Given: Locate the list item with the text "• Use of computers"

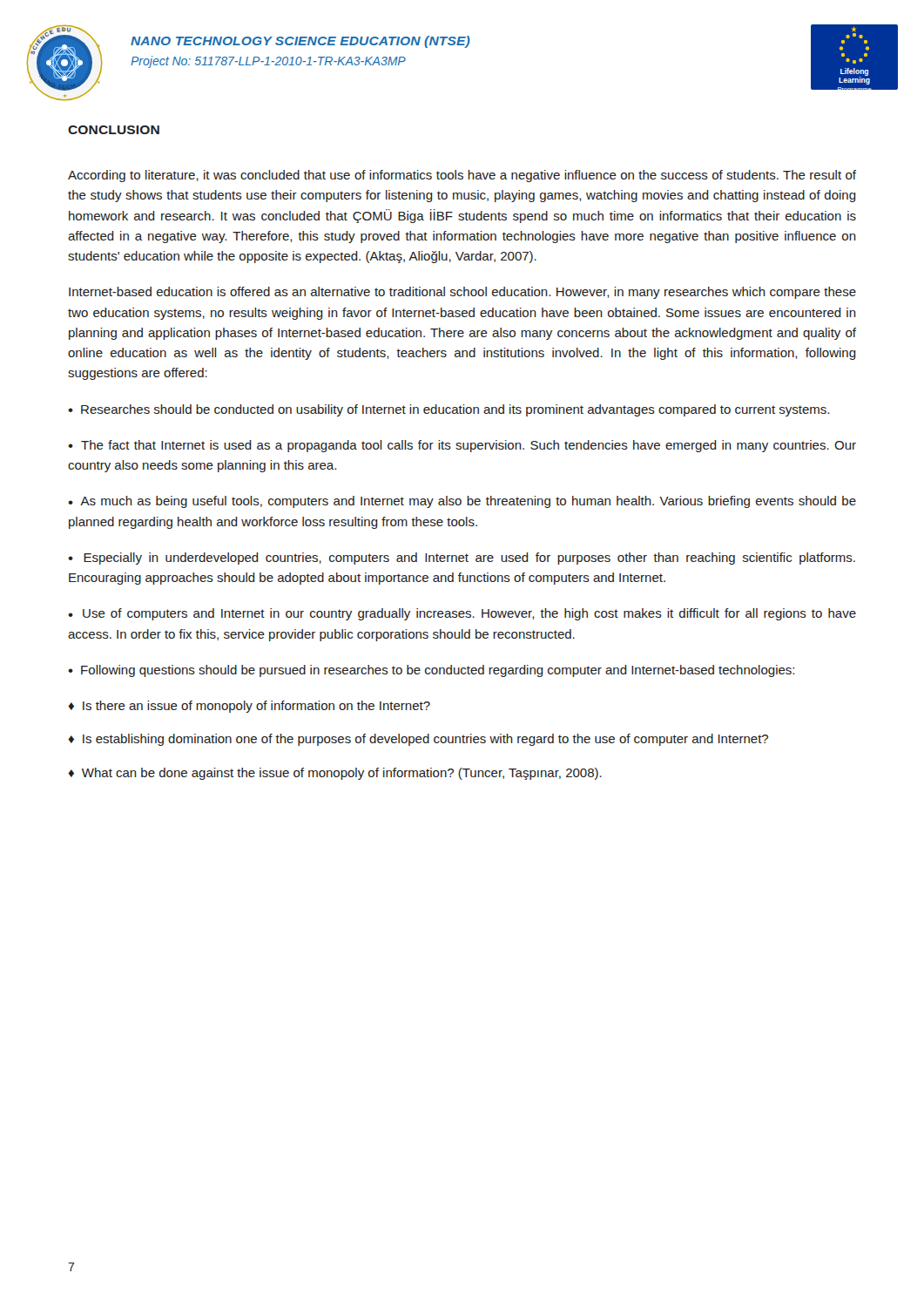Looking at the screenshot, I should tap(462, 623).
